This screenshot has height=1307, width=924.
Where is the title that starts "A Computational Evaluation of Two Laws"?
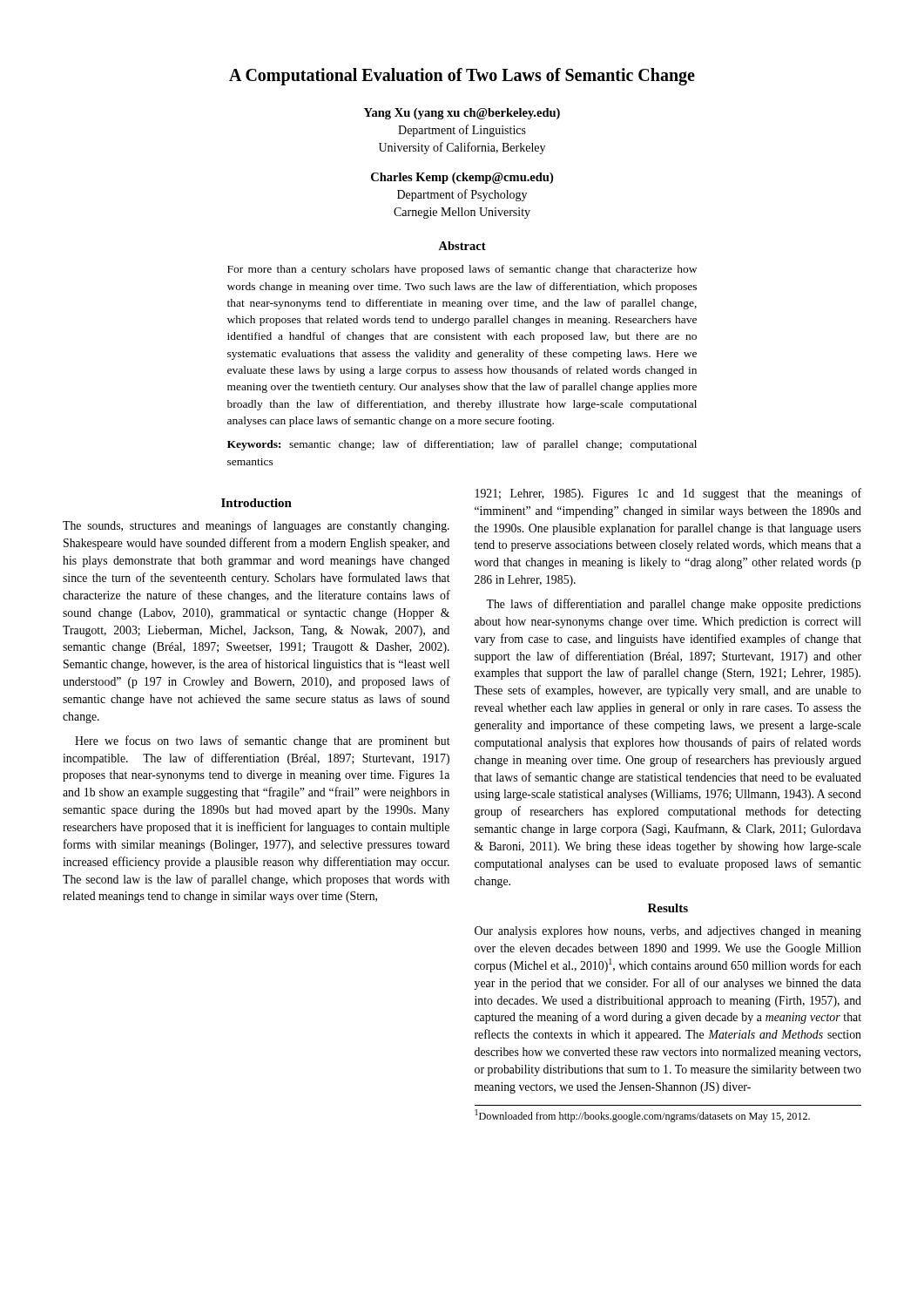(x=462, y=75)
